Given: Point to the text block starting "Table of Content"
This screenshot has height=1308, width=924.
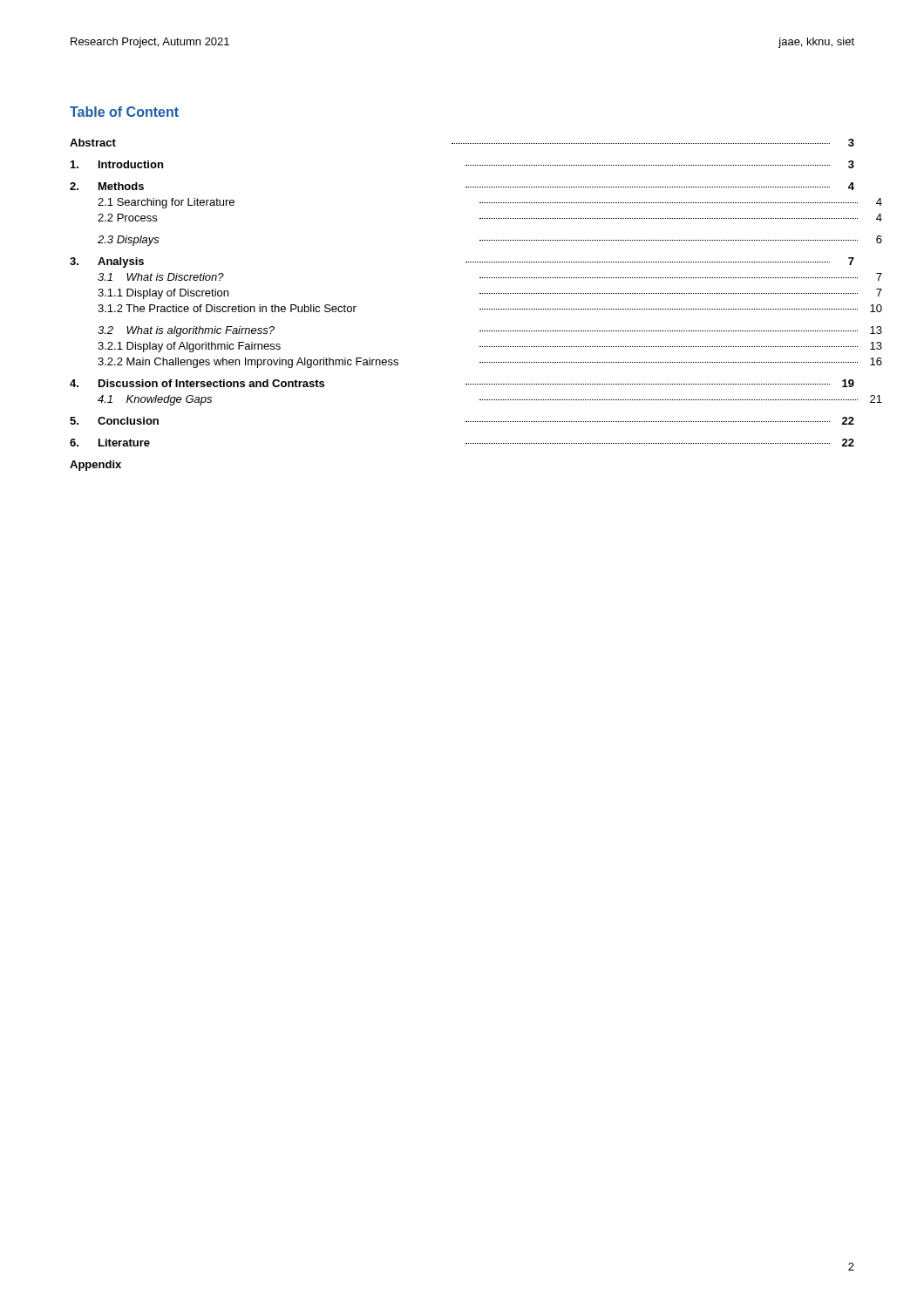Looking at the screenshot, I should (124, 112).
